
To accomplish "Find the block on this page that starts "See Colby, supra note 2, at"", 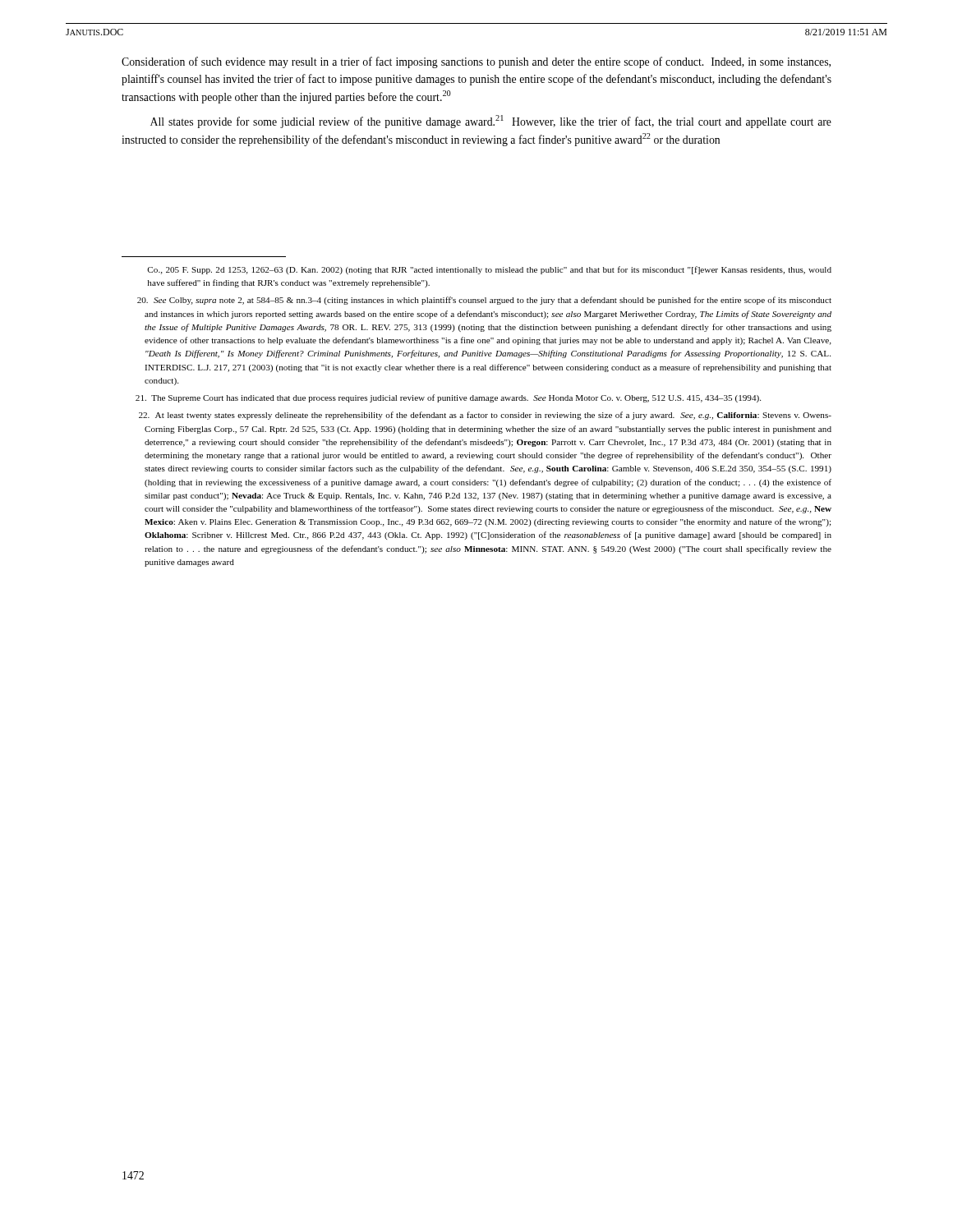I will pyautogui.click(x=476, y=340).
